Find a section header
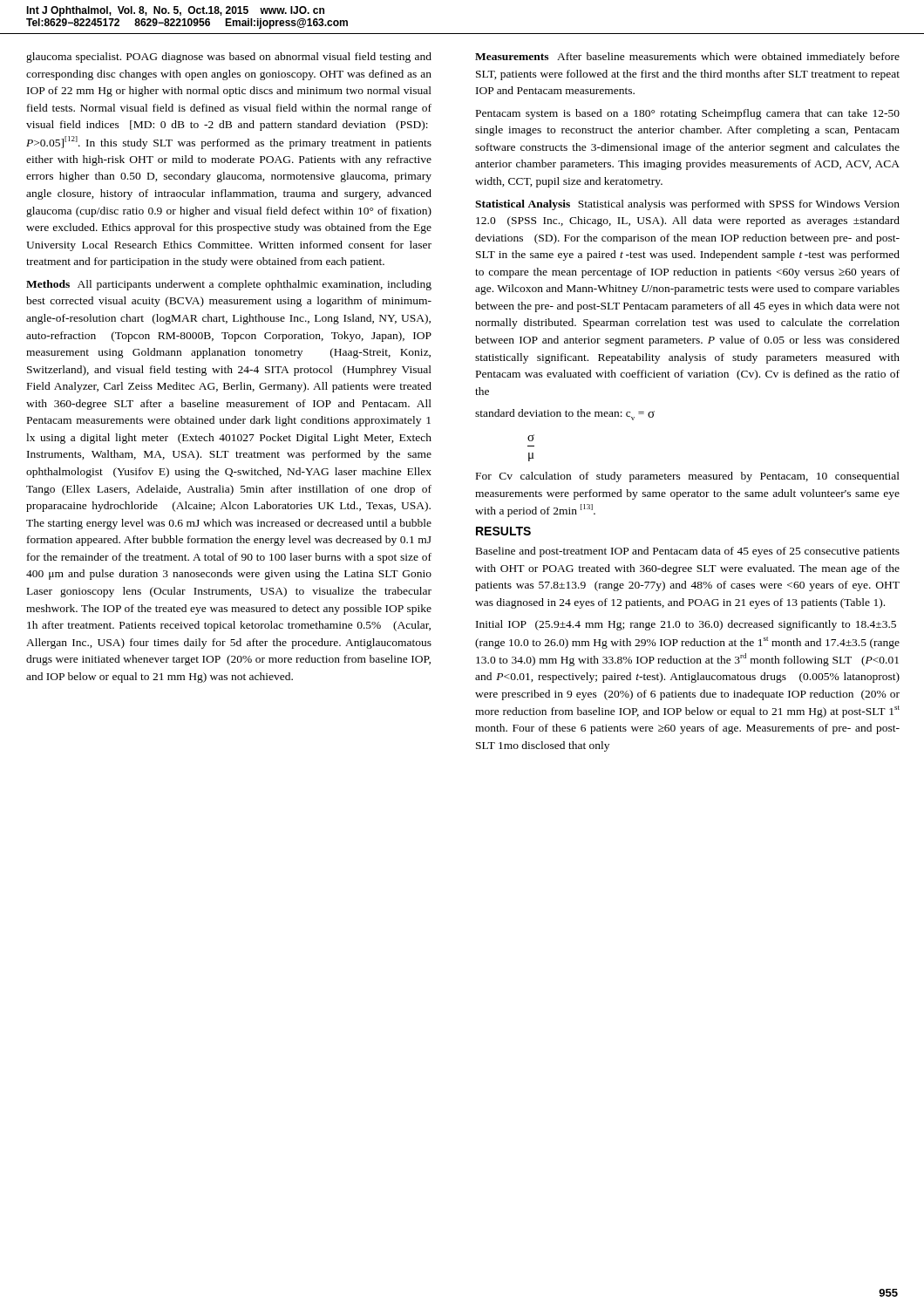The image size is (924, 1308). coord(503,531)
